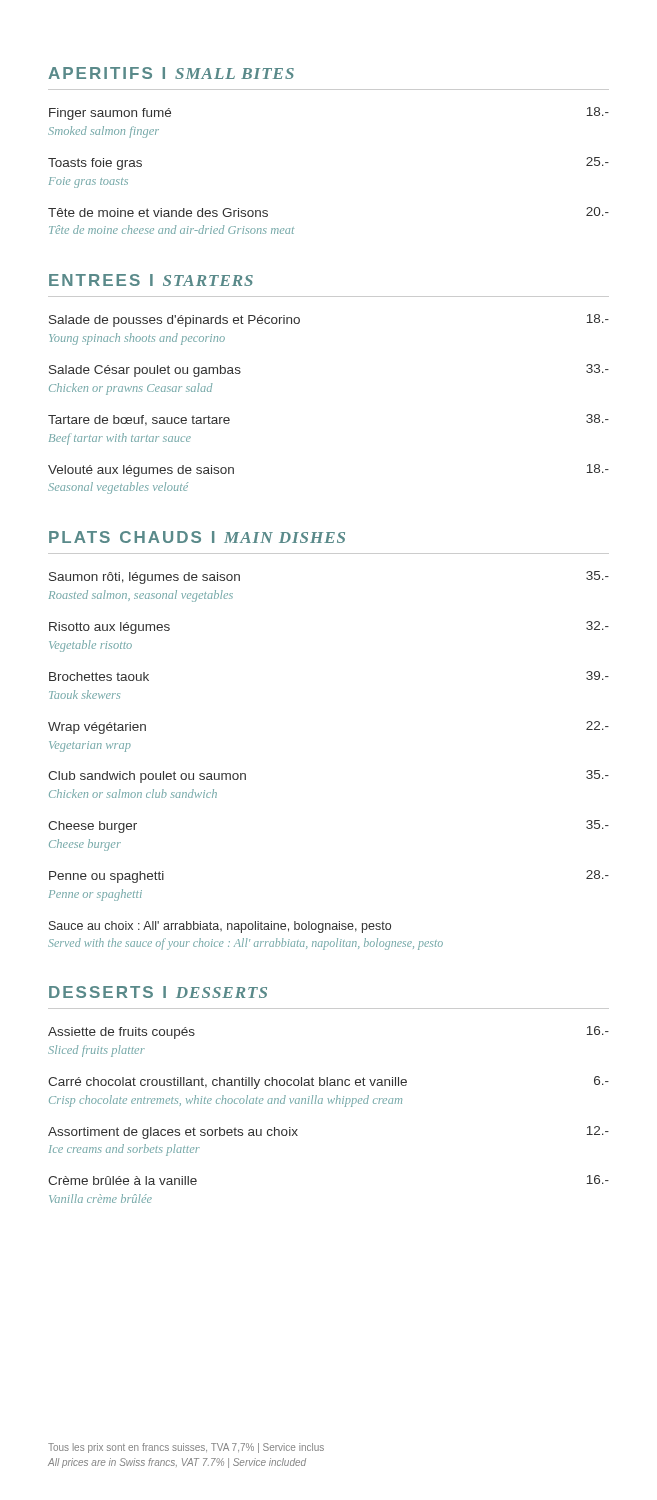Find the list item with the text "Penne ou spaghetti Penne or spaghetti 28.-"
This screenshot has width=657, height=1500.
(x=100, y=876)
